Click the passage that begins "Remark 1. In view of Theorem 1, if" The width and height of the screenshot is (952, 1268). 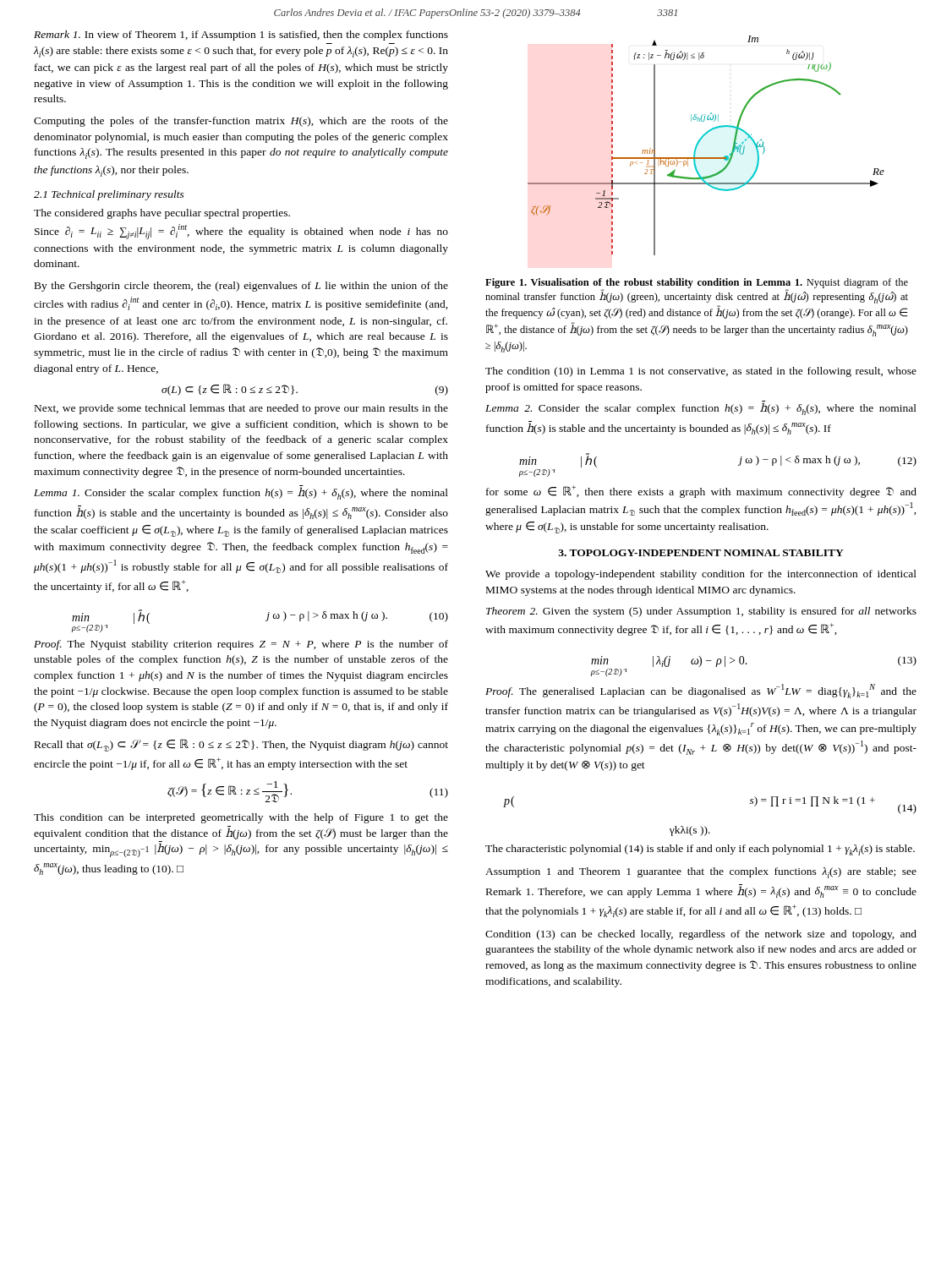coord(241,67)
